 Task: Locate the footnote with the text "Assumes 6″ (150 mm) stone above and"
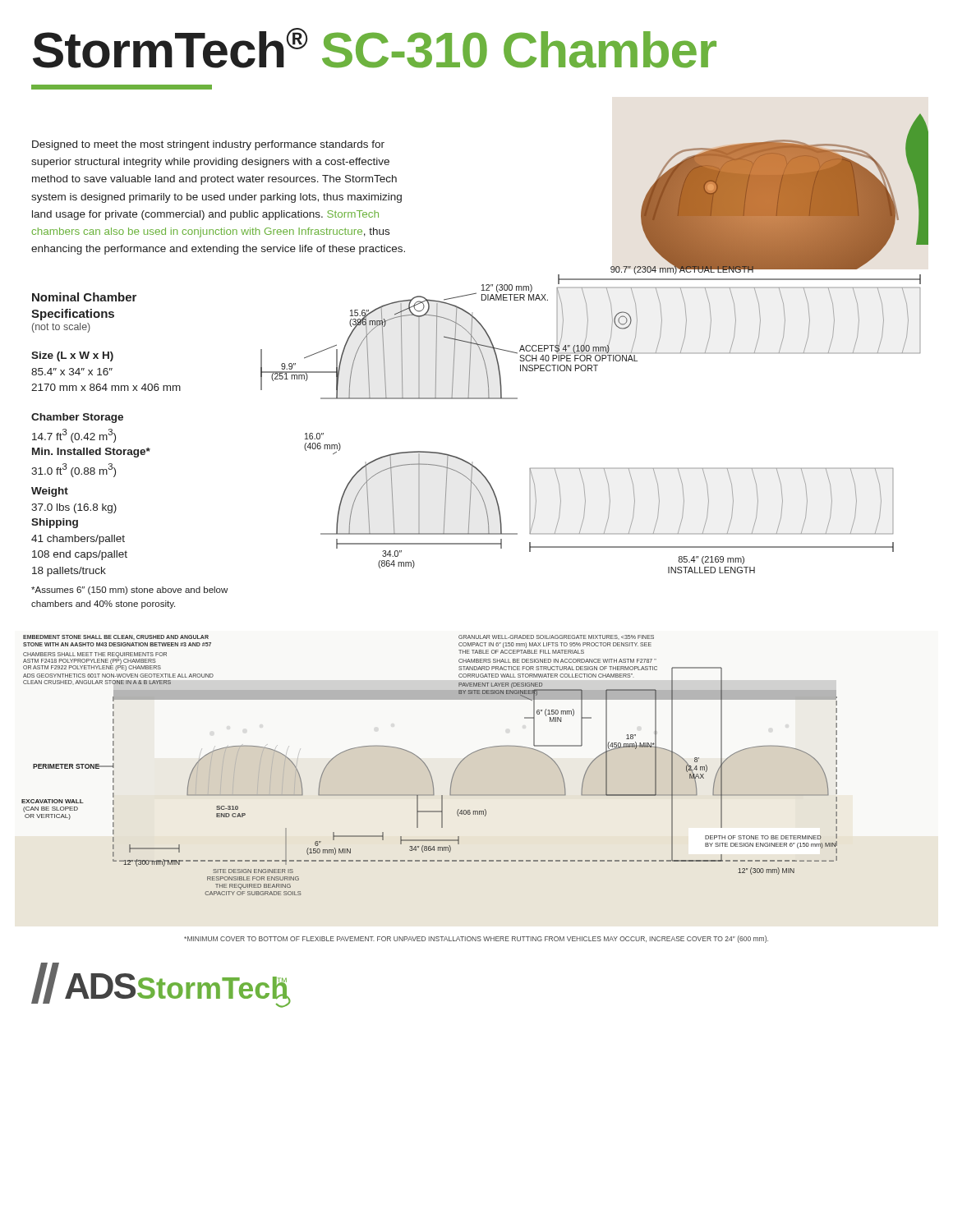click(130, 597)
